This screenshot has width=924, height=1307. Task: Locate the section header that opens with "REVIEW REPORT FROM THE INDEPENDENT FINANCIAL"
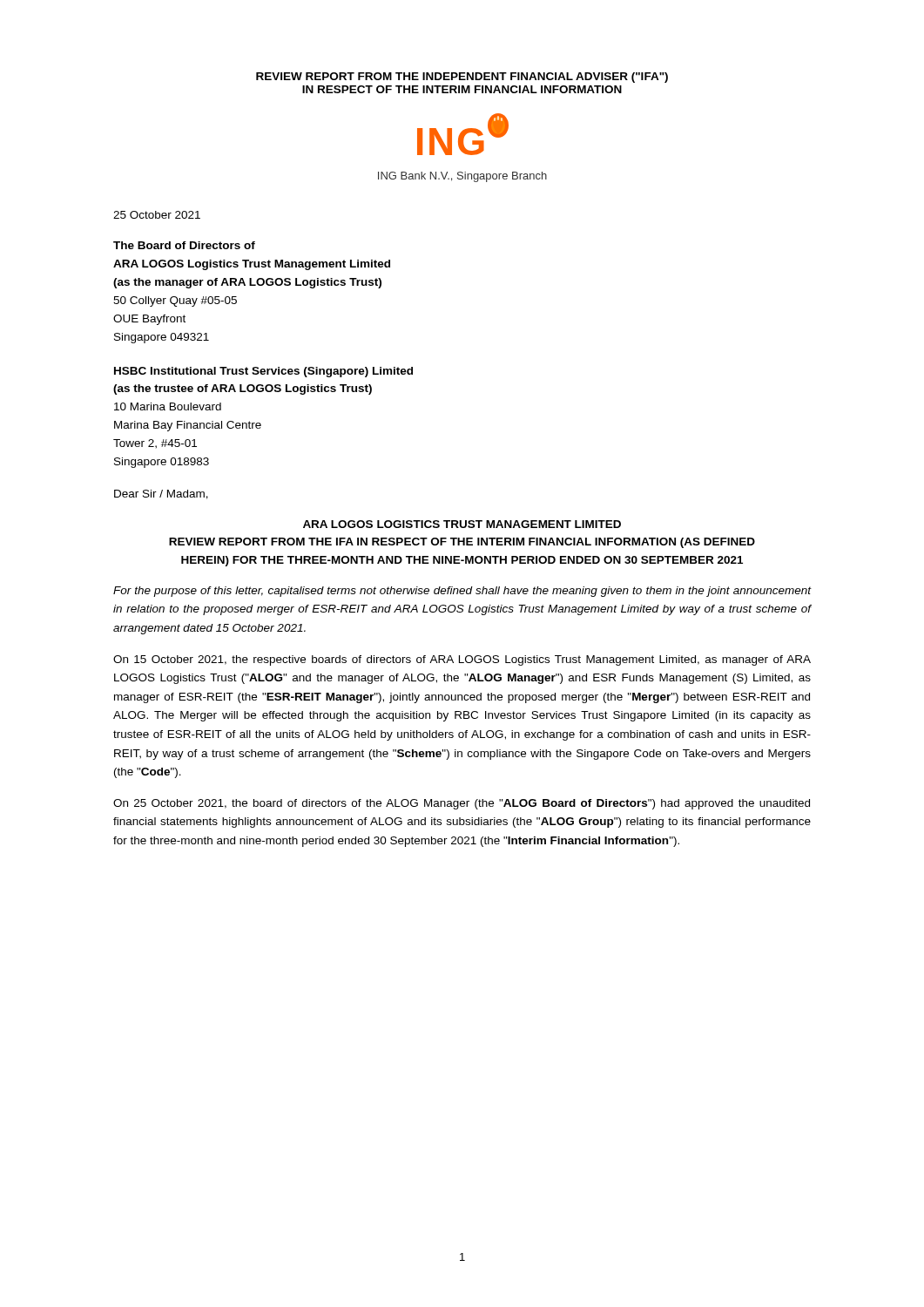[x=462, y=83]
